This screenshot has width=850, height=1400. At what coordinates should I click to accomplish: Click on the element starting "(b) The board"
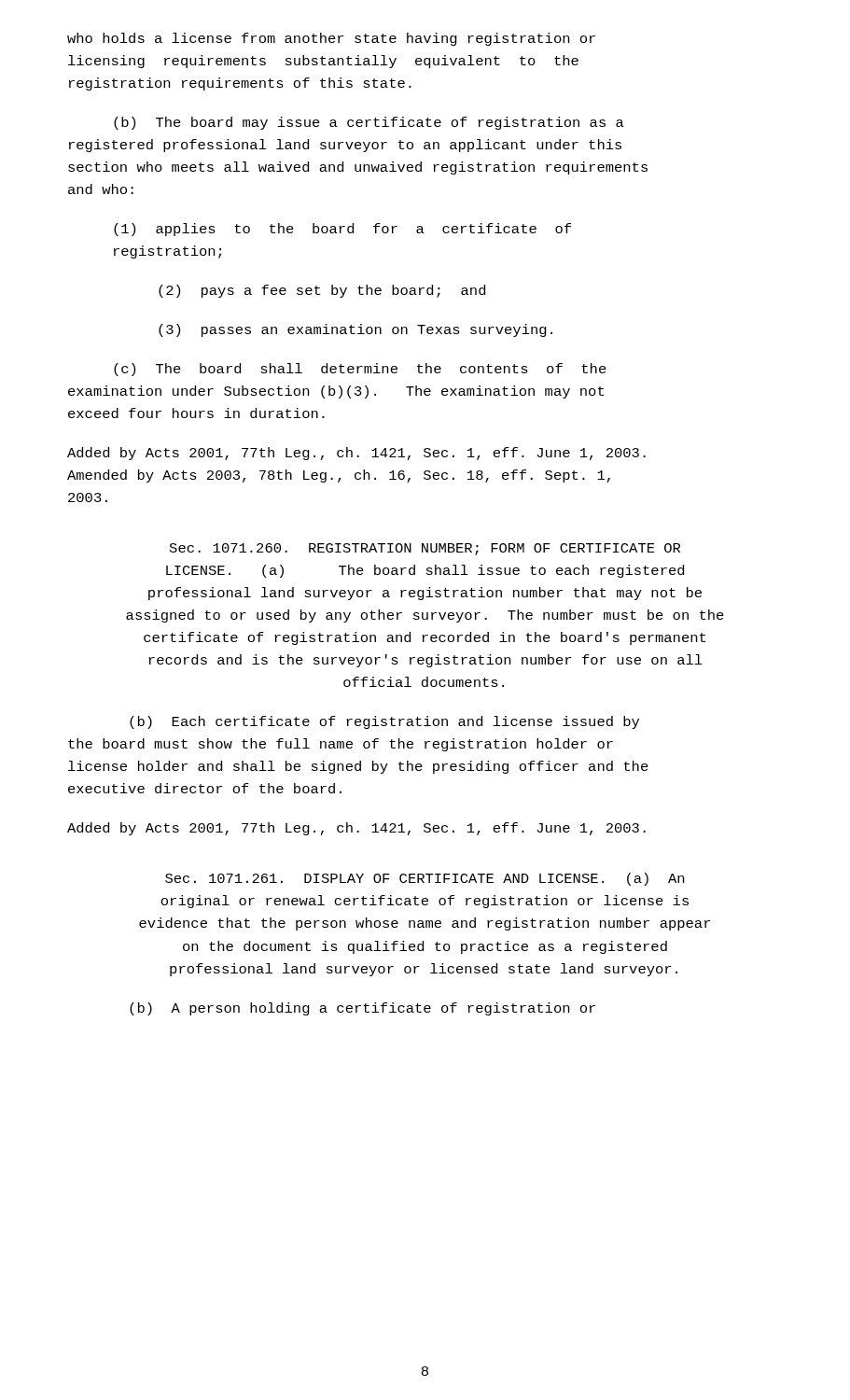point(358,155)
